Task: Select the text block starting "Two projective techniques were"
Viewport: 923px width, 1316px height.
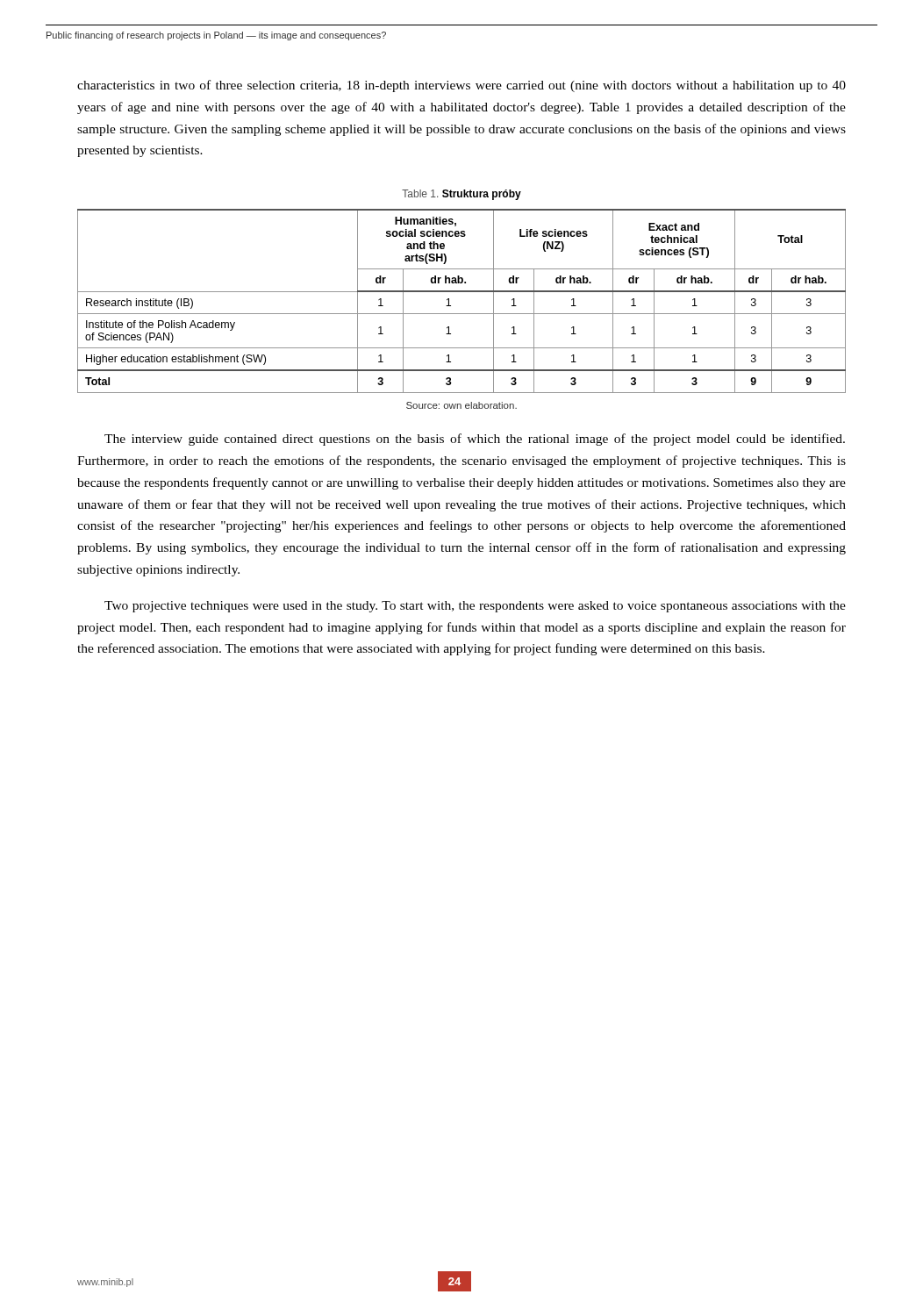Action: (462, 626)
